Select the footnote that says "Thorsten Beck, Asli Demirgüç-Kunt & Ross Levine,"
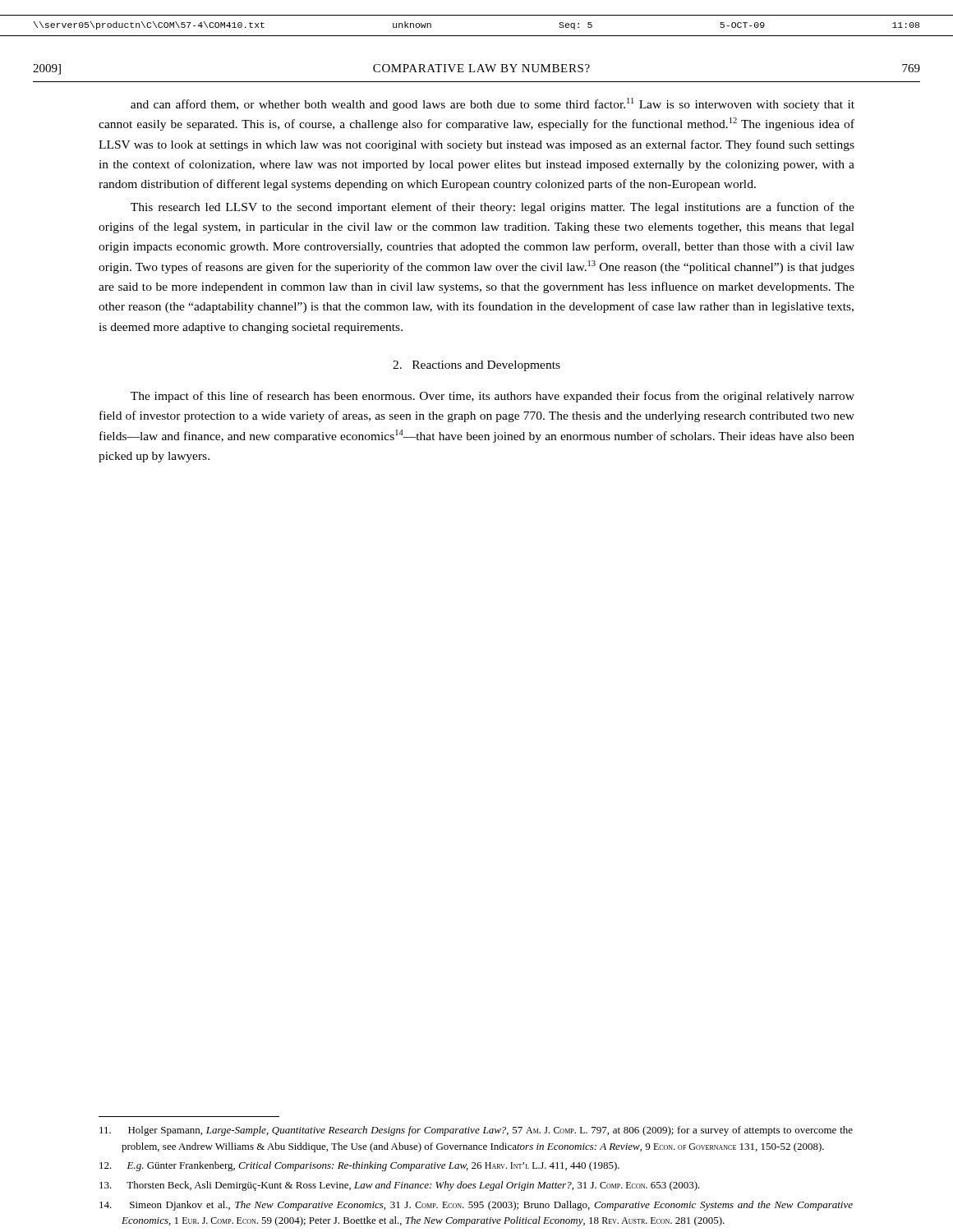 pyautogui.click(x=476, y=1185)
